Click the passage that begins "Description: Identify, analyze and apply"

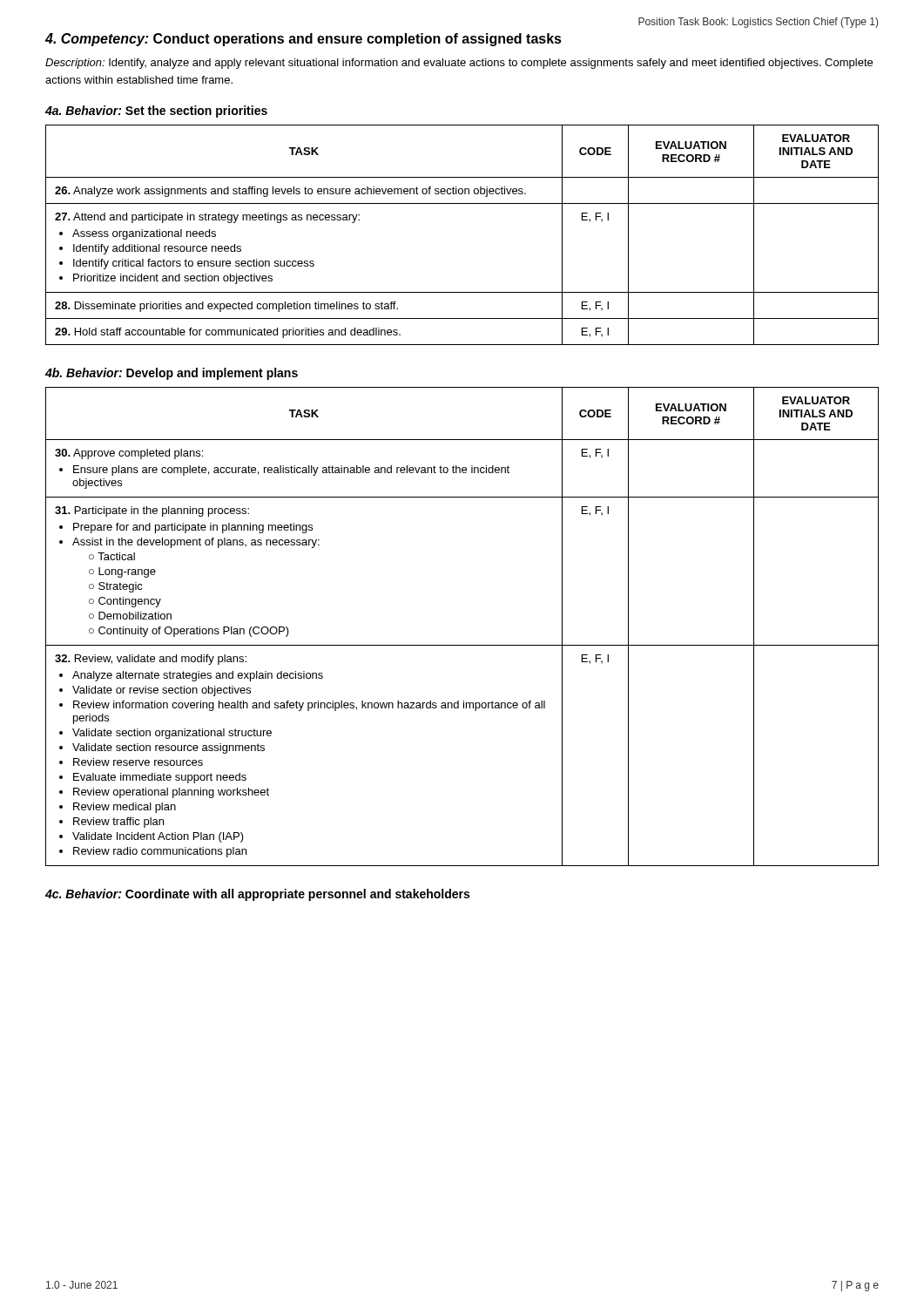tap(459, 71)
